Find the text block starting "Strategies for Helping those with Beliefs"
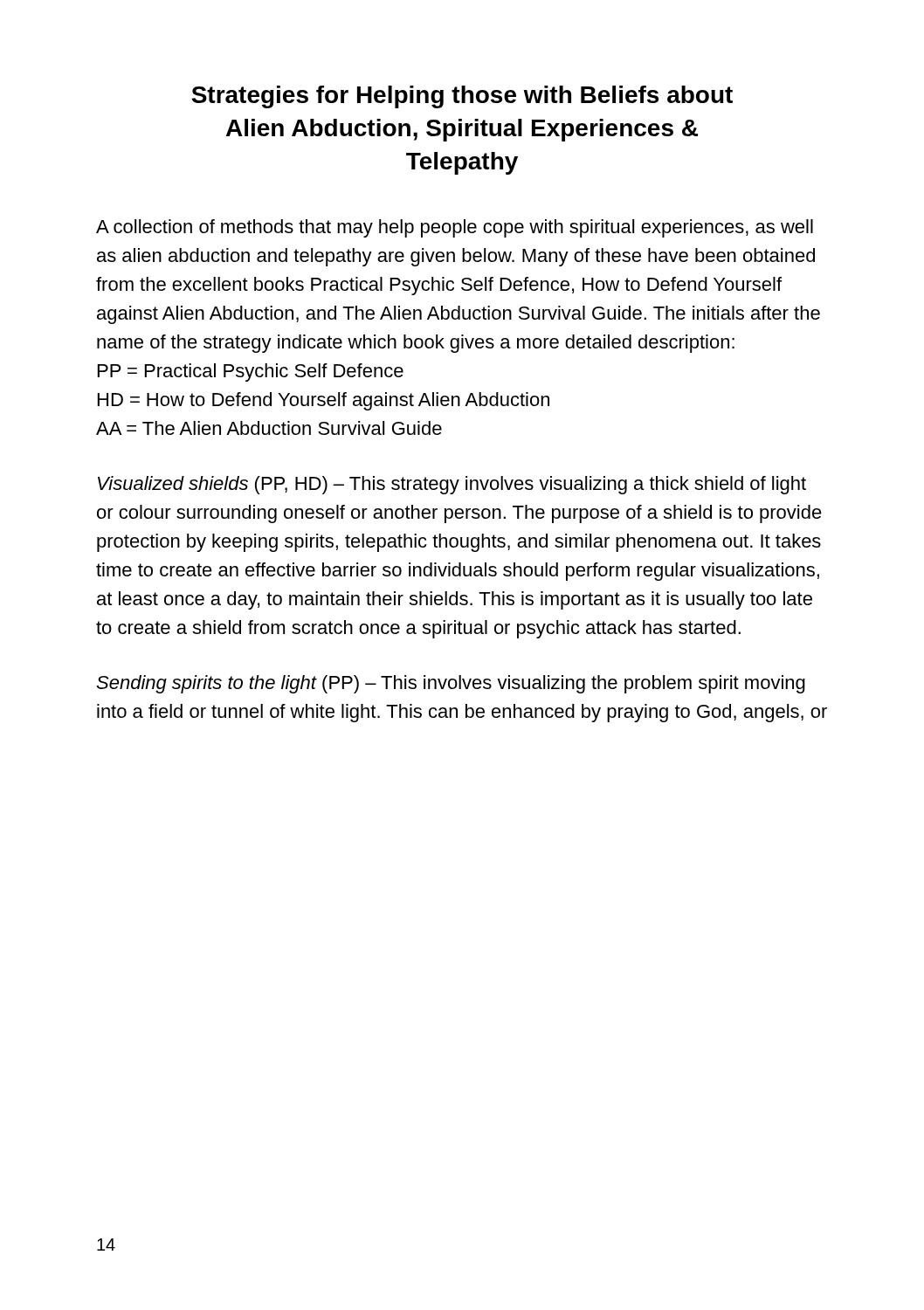This screenshot has height=1310, width=924. tap(462, 128)
